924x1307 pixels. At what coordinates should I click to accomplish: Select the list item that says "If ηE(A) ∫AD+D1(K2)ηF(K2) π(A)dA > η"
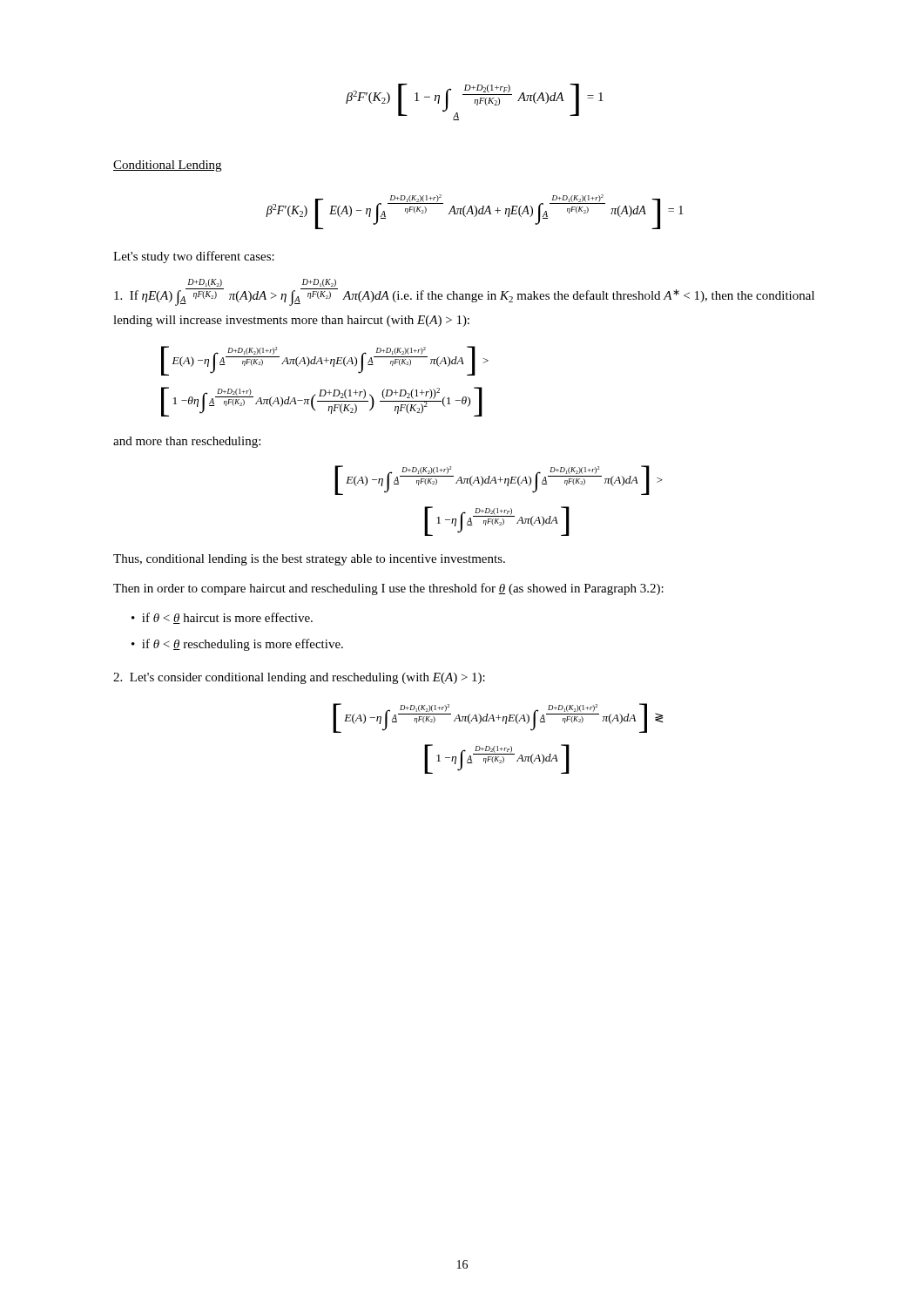click(x=464, y=305)
